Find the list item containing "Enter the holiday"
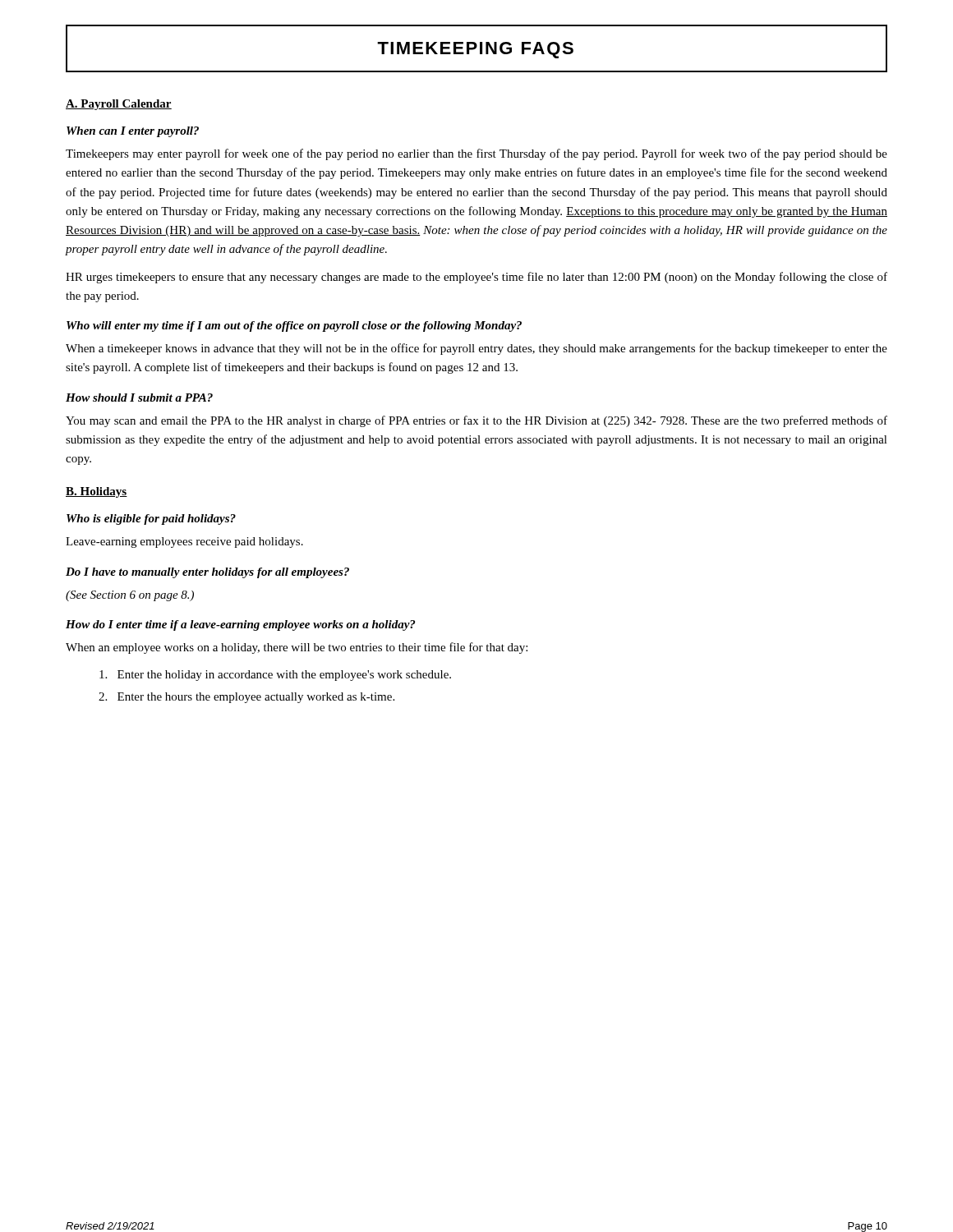This screenshot has width=953, height=1232. coord(275,674)
